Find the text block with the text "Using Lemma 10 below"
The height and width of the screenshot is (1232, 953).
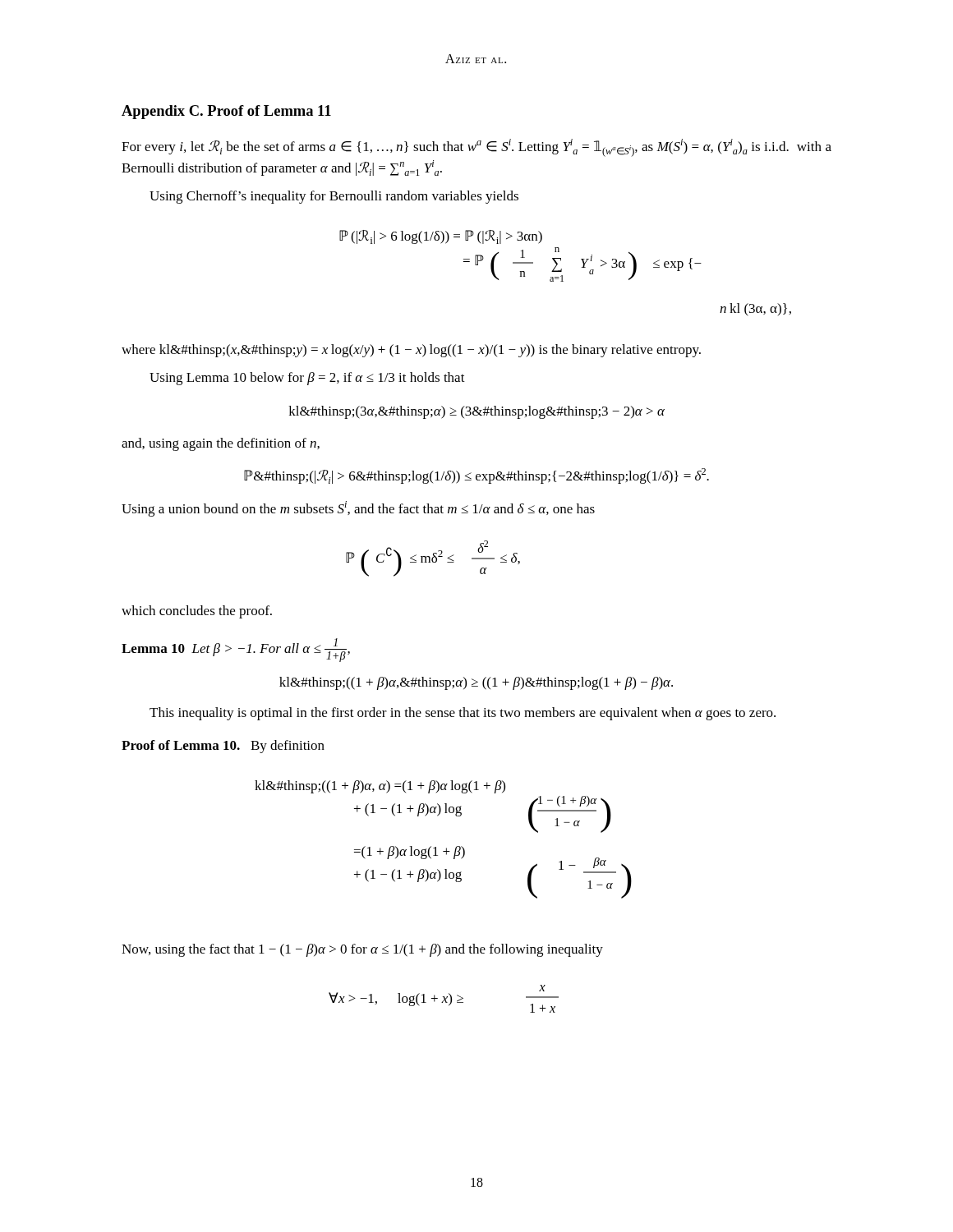point(307,378)
